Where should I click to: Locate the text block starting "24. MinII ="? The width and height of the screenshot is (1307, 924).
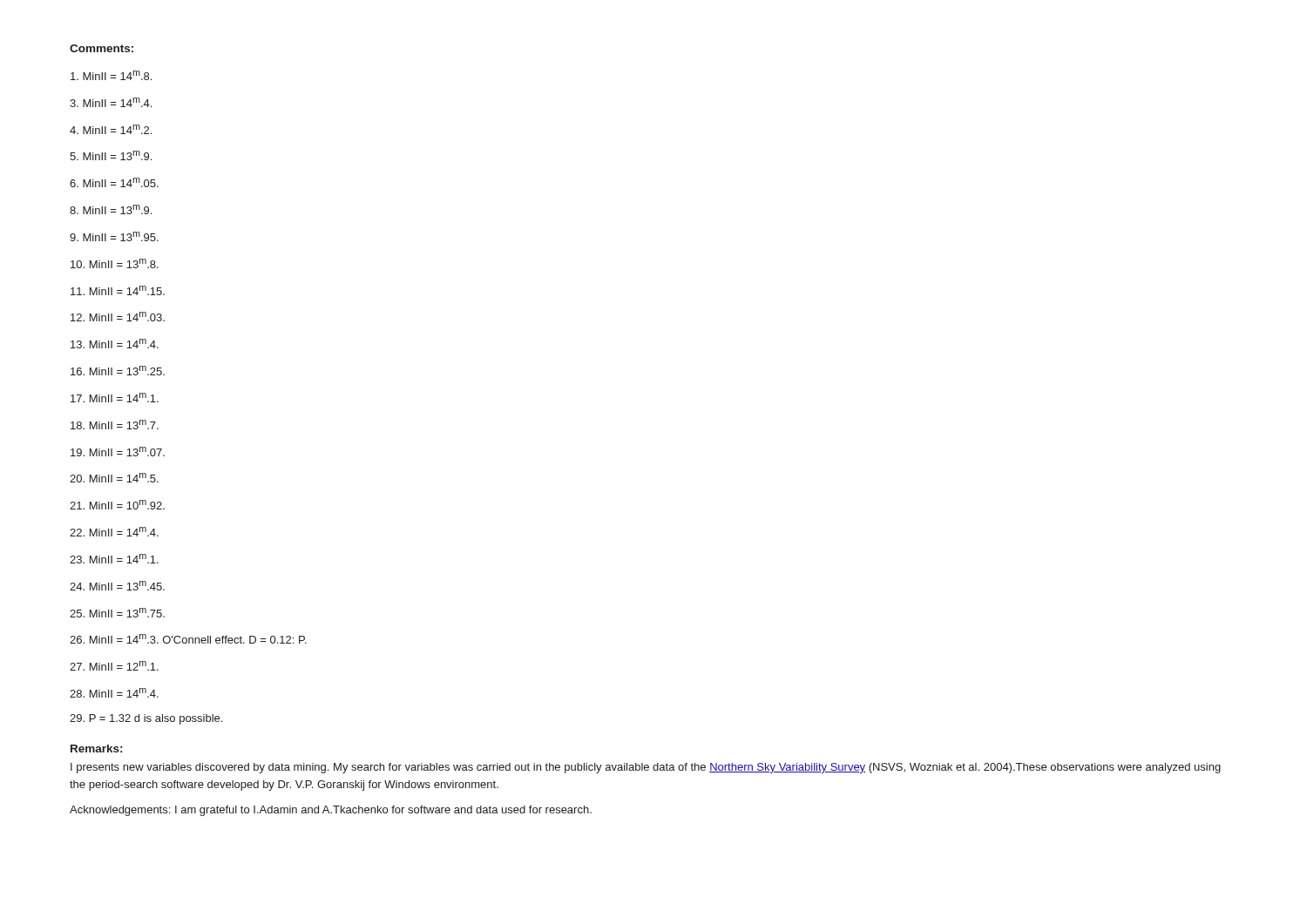pyautogui.click(x=118, y=585)
